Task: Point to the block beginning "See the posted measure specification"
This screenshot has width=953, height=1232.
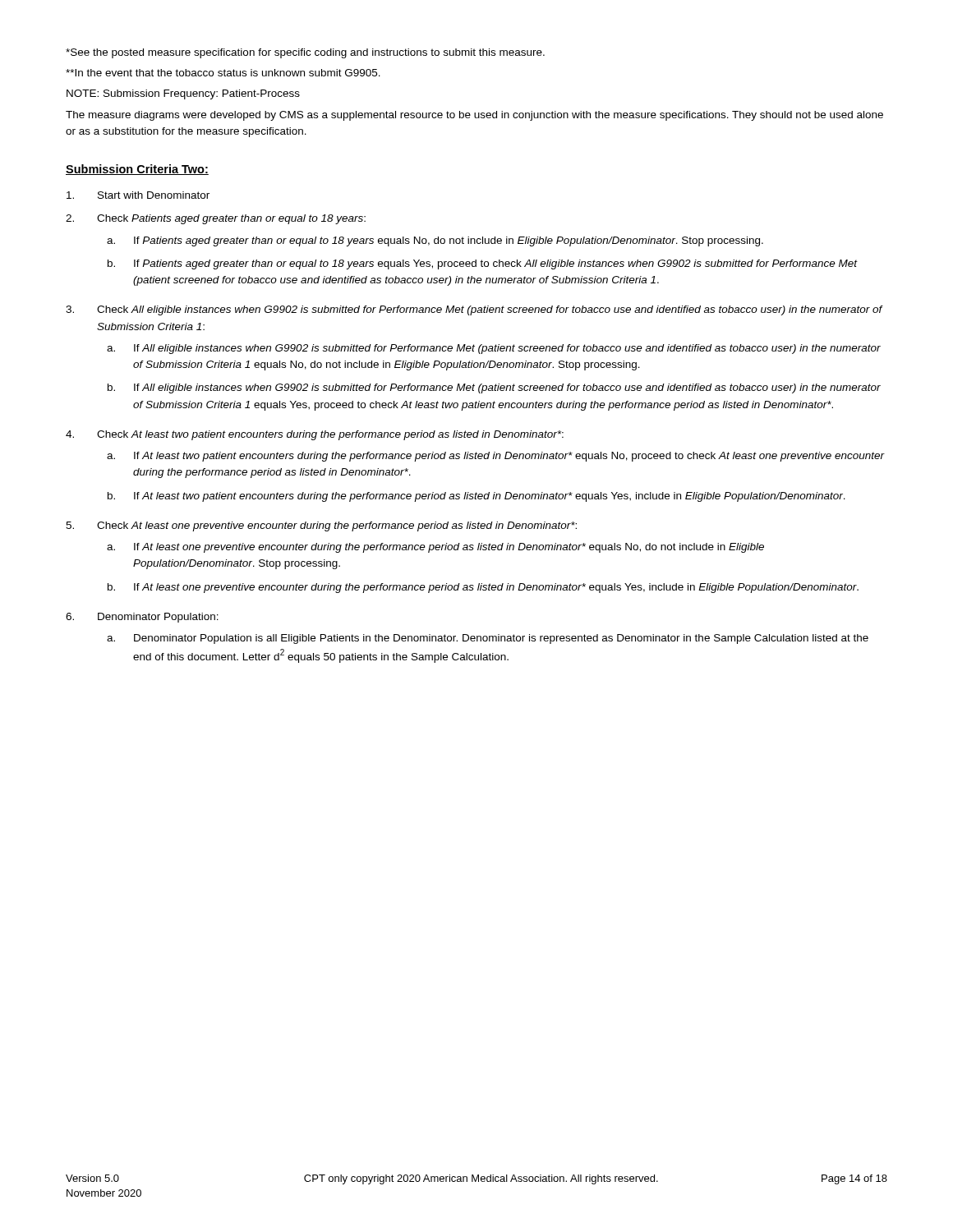Action: coord(306,52)
